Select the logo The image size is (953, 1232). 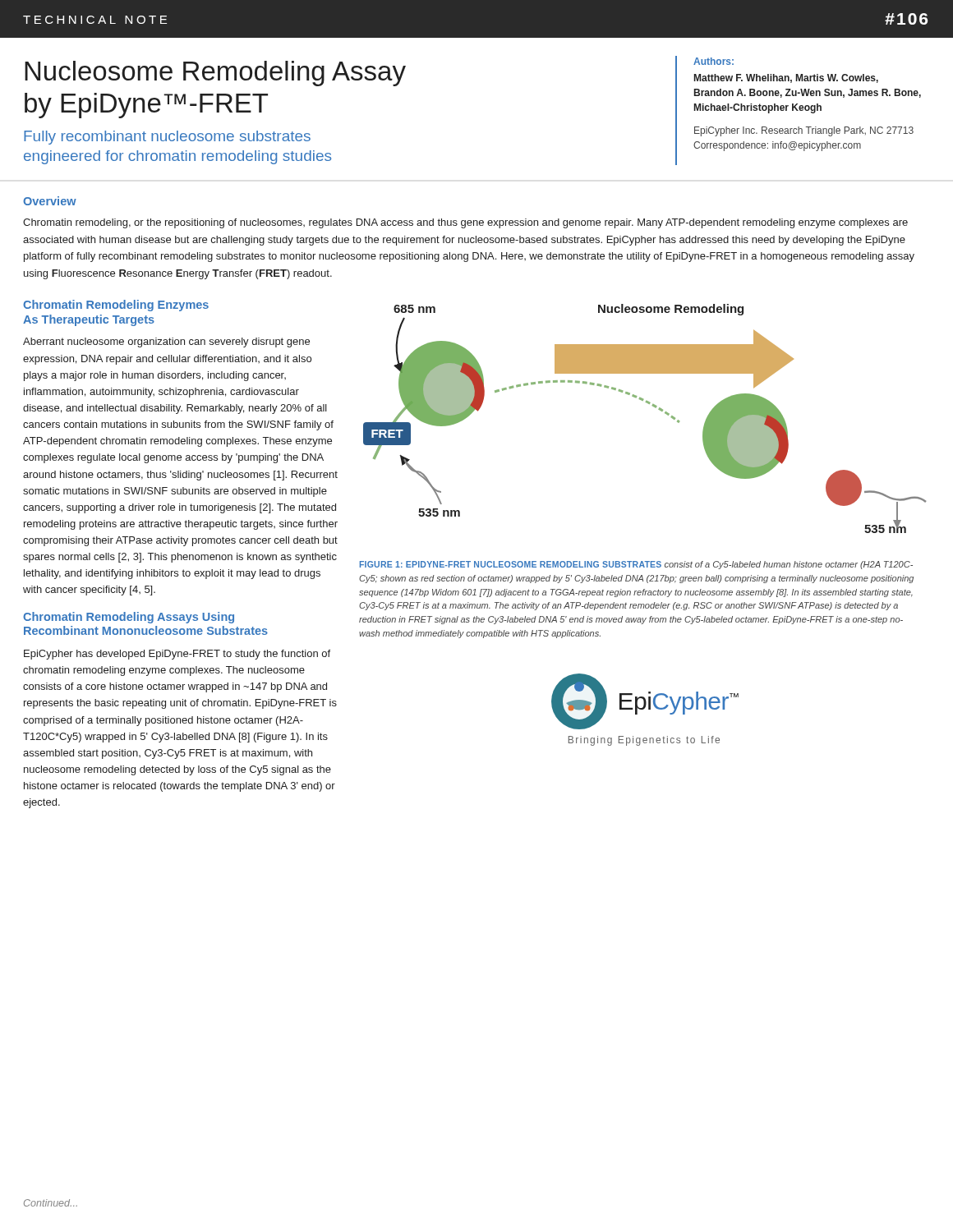pos(645,708)
